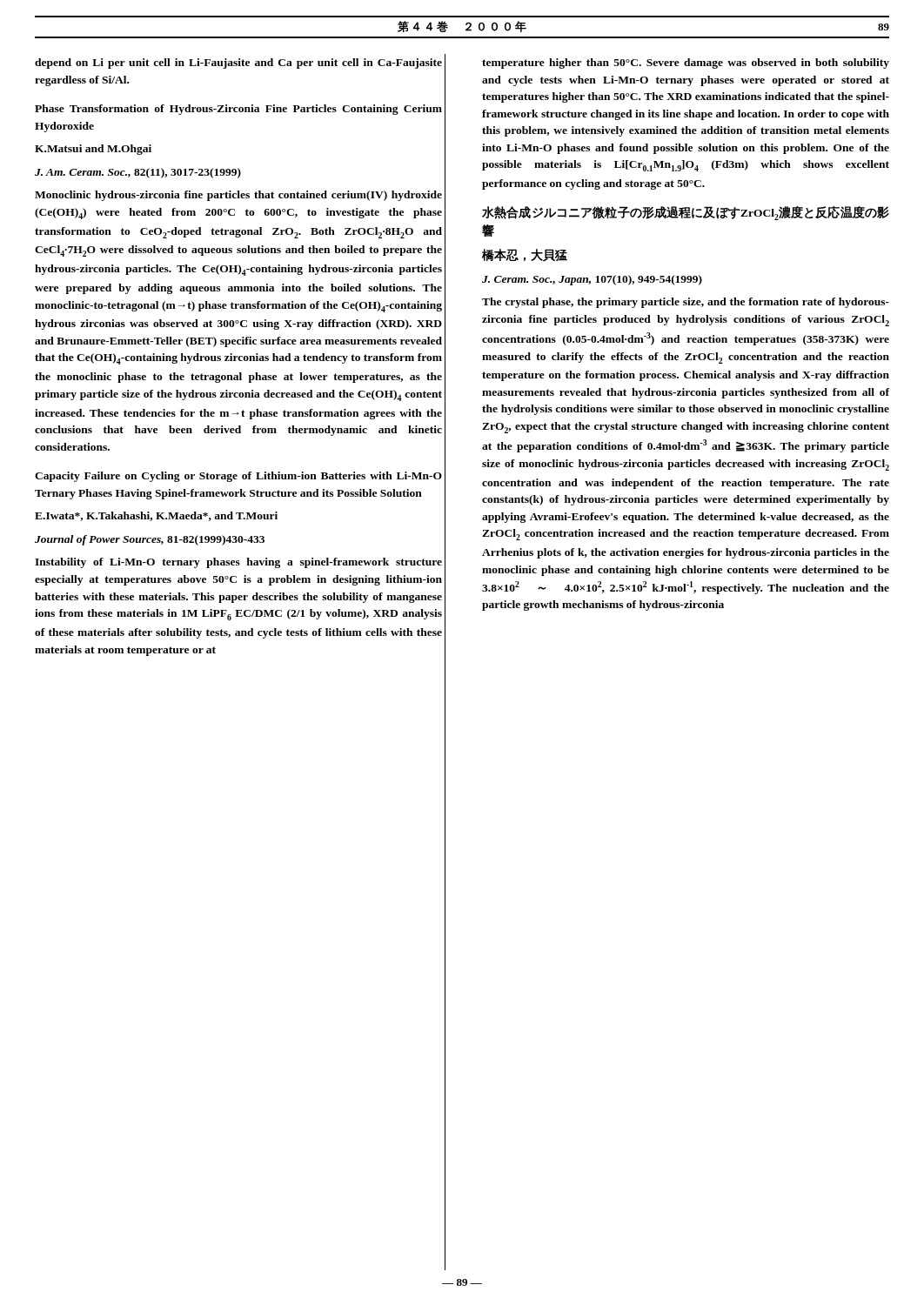Click on the region starting "J. Am. Ceram. Soc., 82(11), 3017-23(1999)"
The height and width of the screenshot is (1305, 924).
click(238, 172)
